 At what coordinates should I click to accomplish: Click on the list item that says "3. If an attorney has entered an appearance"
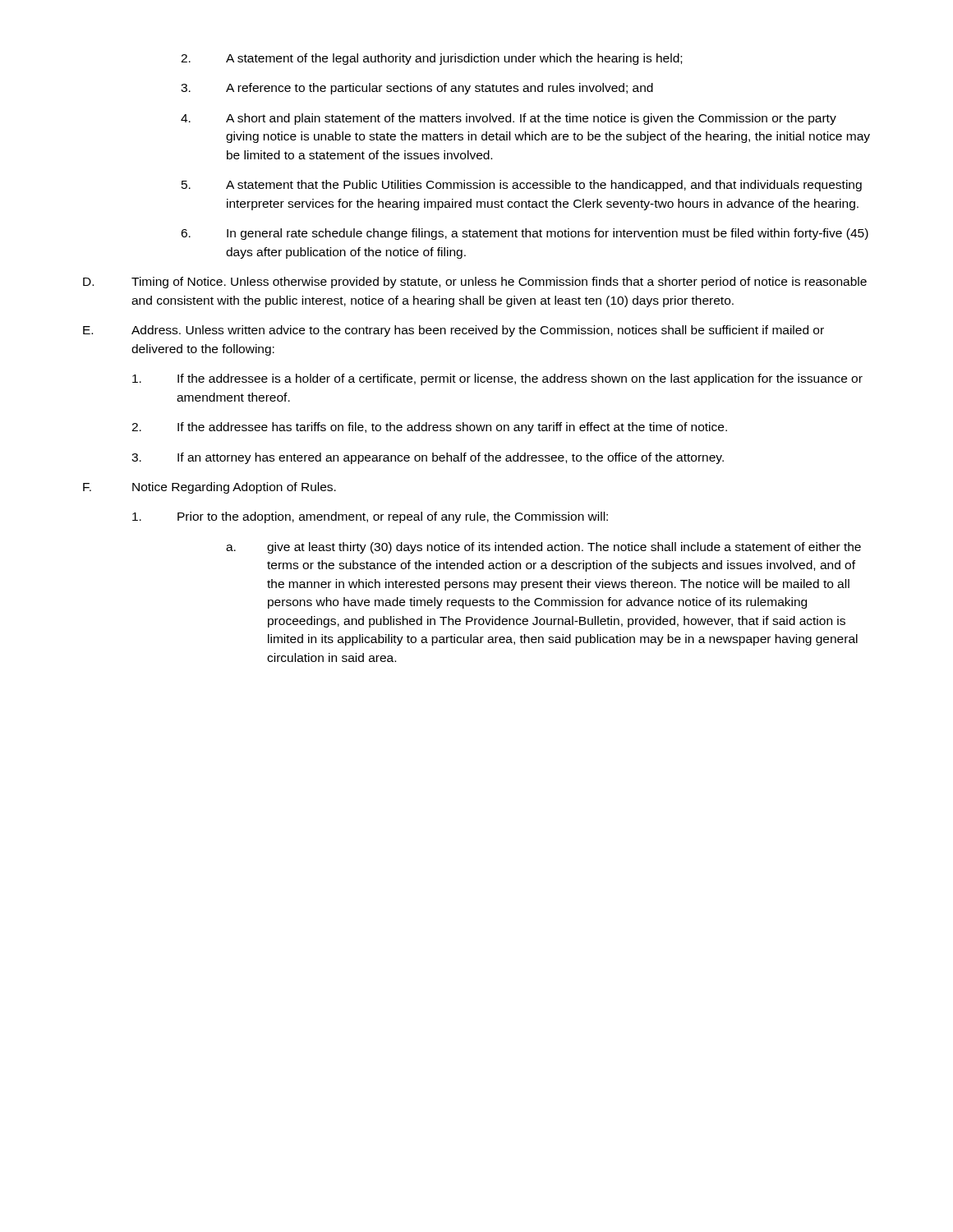coord(501,457)
